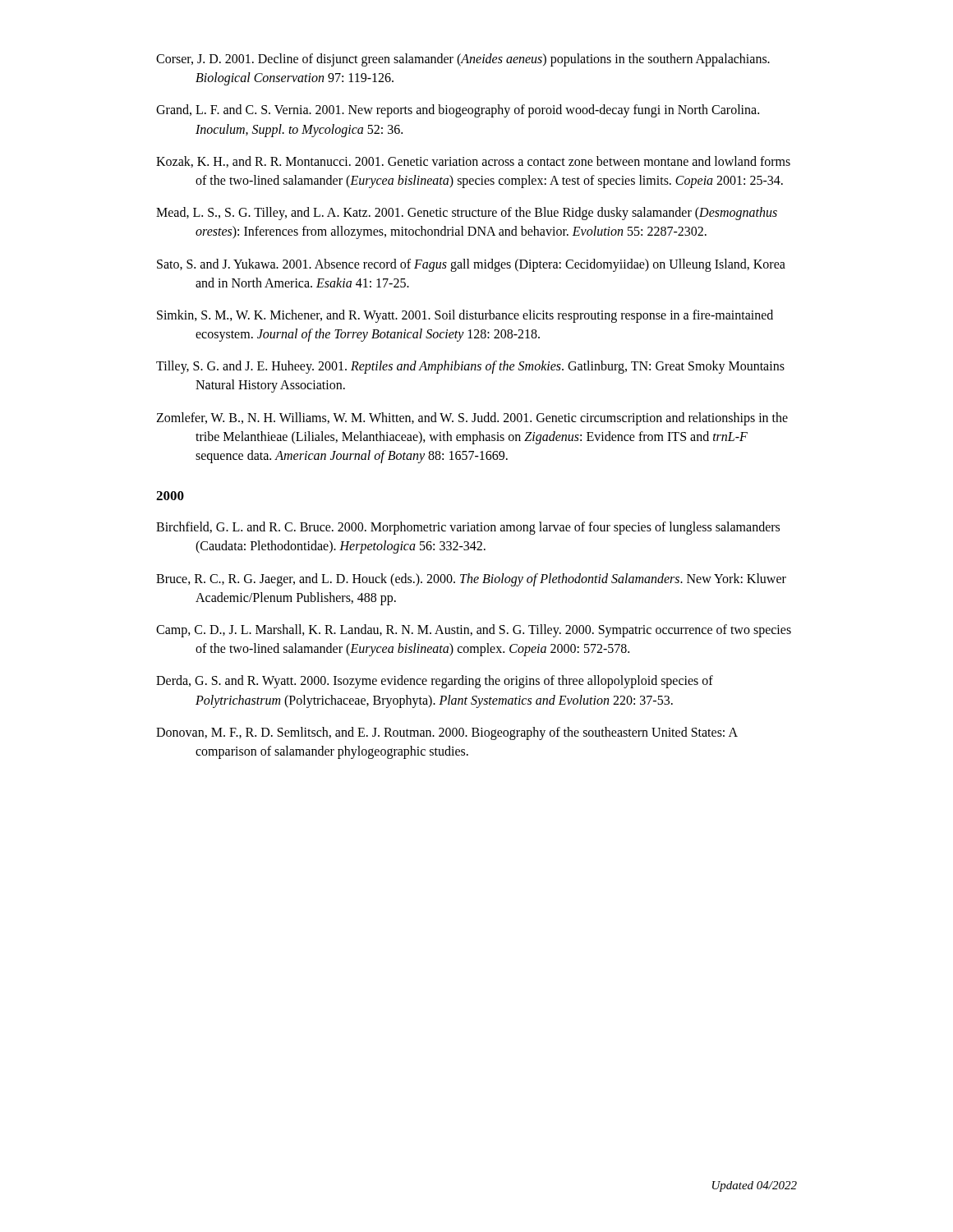
Task: Navigate to the text block starting "Corser, J. D."
Action: (463, 68)
